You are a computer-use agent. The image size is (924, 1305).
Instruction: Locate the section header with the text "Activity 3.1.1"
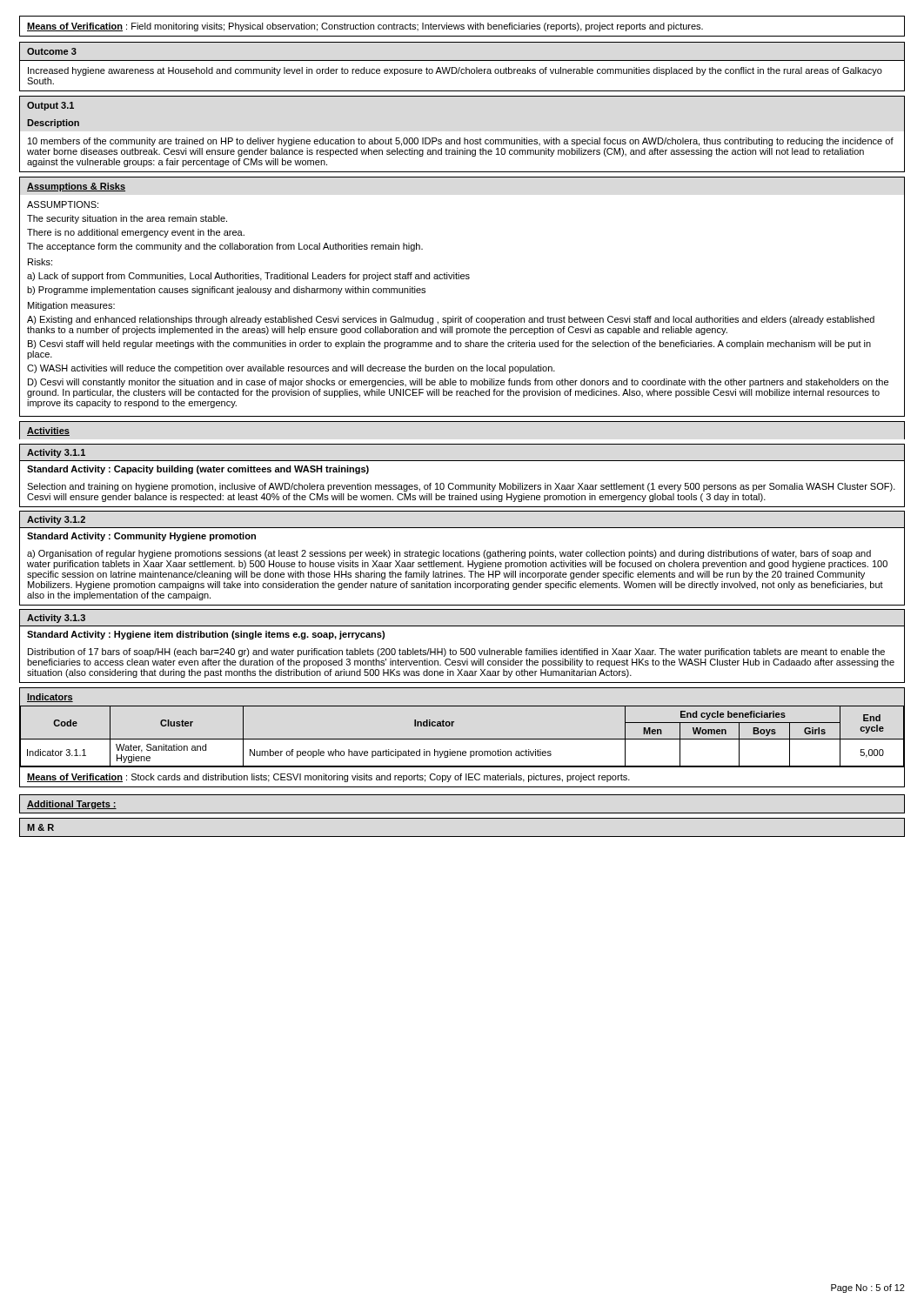coord(56,452)
